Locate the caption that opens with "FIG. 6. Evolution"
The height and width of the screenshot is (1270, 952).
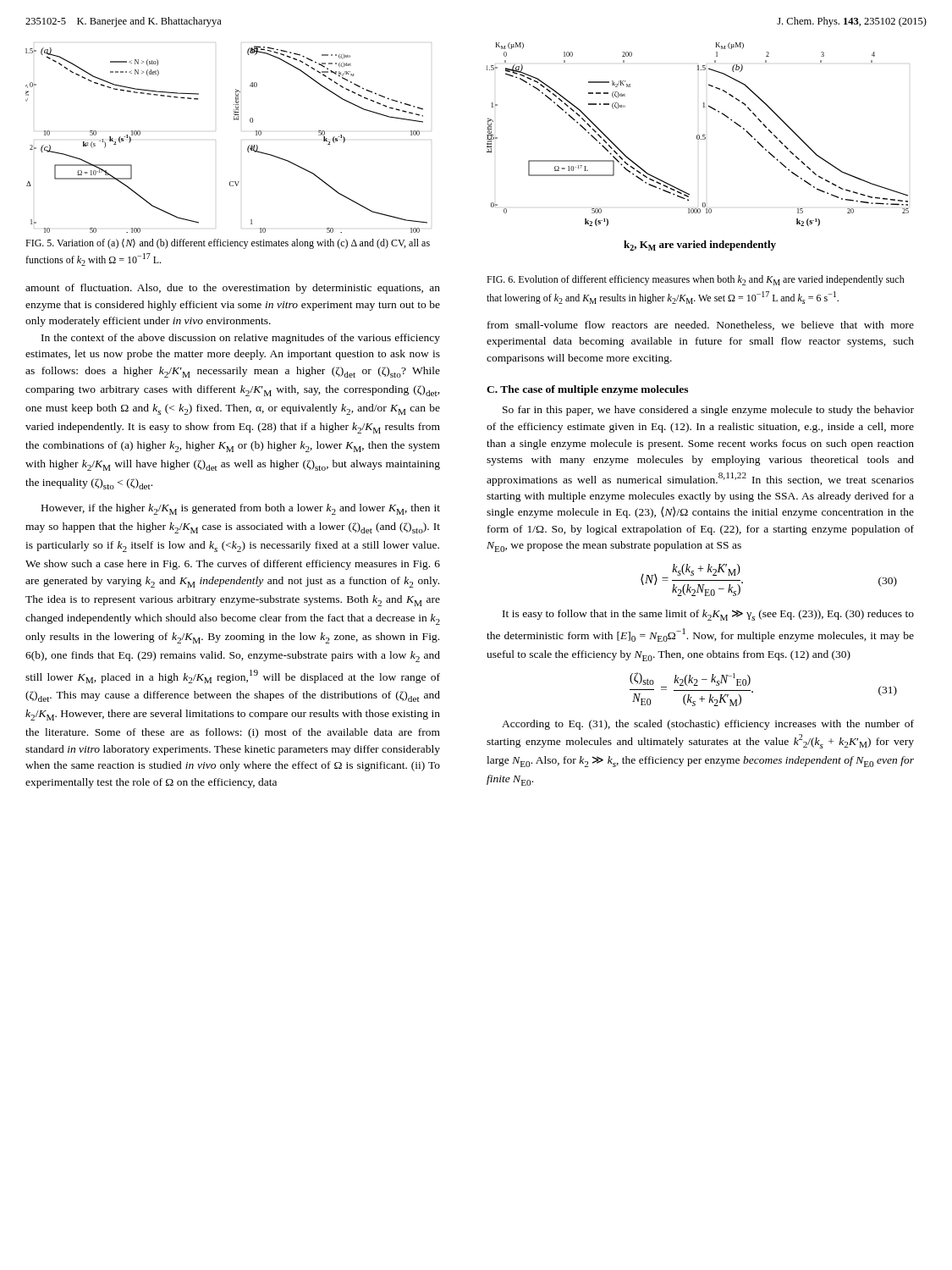(695, 290)
